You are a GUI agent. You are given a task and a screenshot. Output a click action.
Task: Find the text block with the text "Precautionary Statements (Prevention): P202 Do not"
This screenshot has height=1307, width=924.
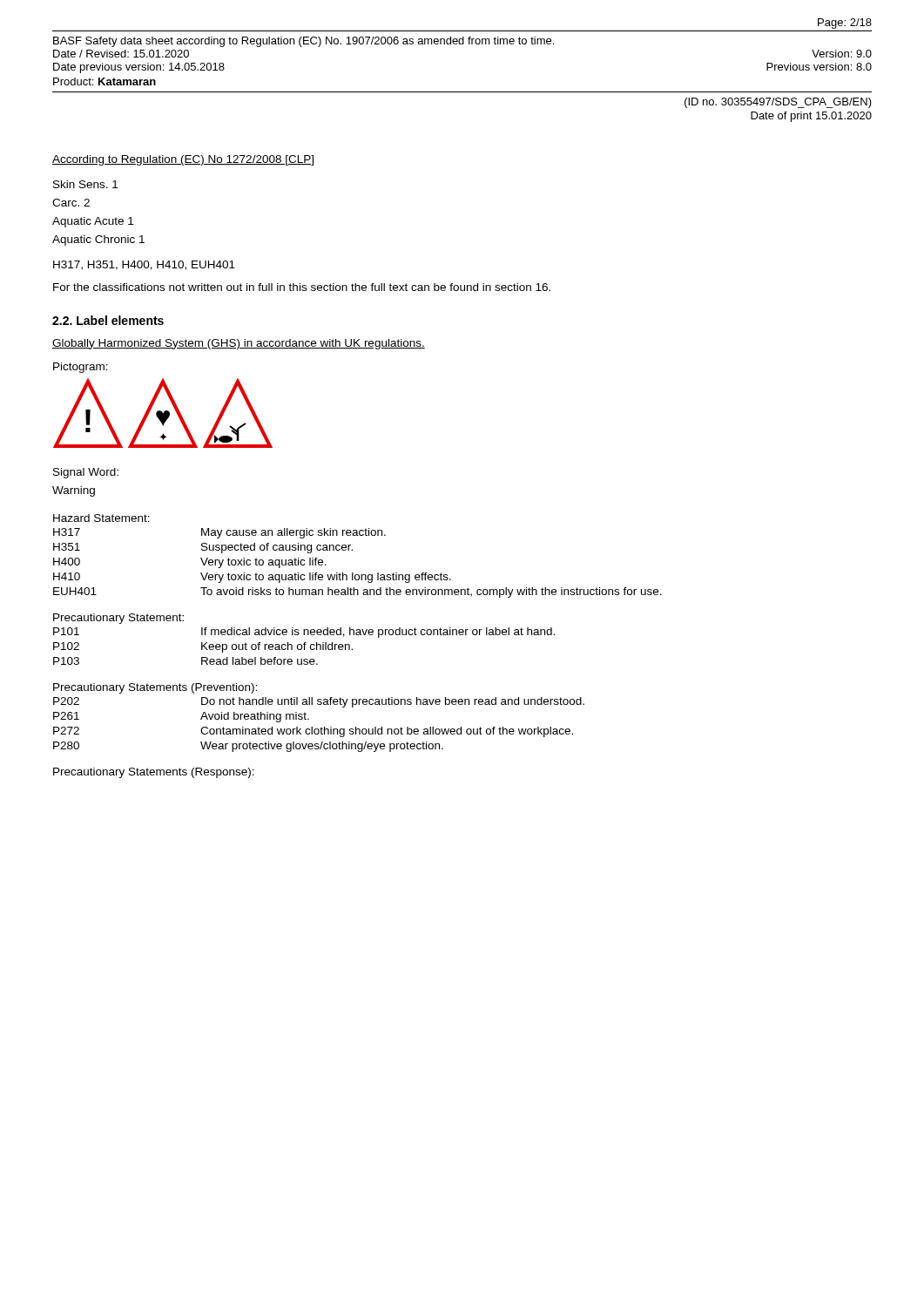[462, 717]
